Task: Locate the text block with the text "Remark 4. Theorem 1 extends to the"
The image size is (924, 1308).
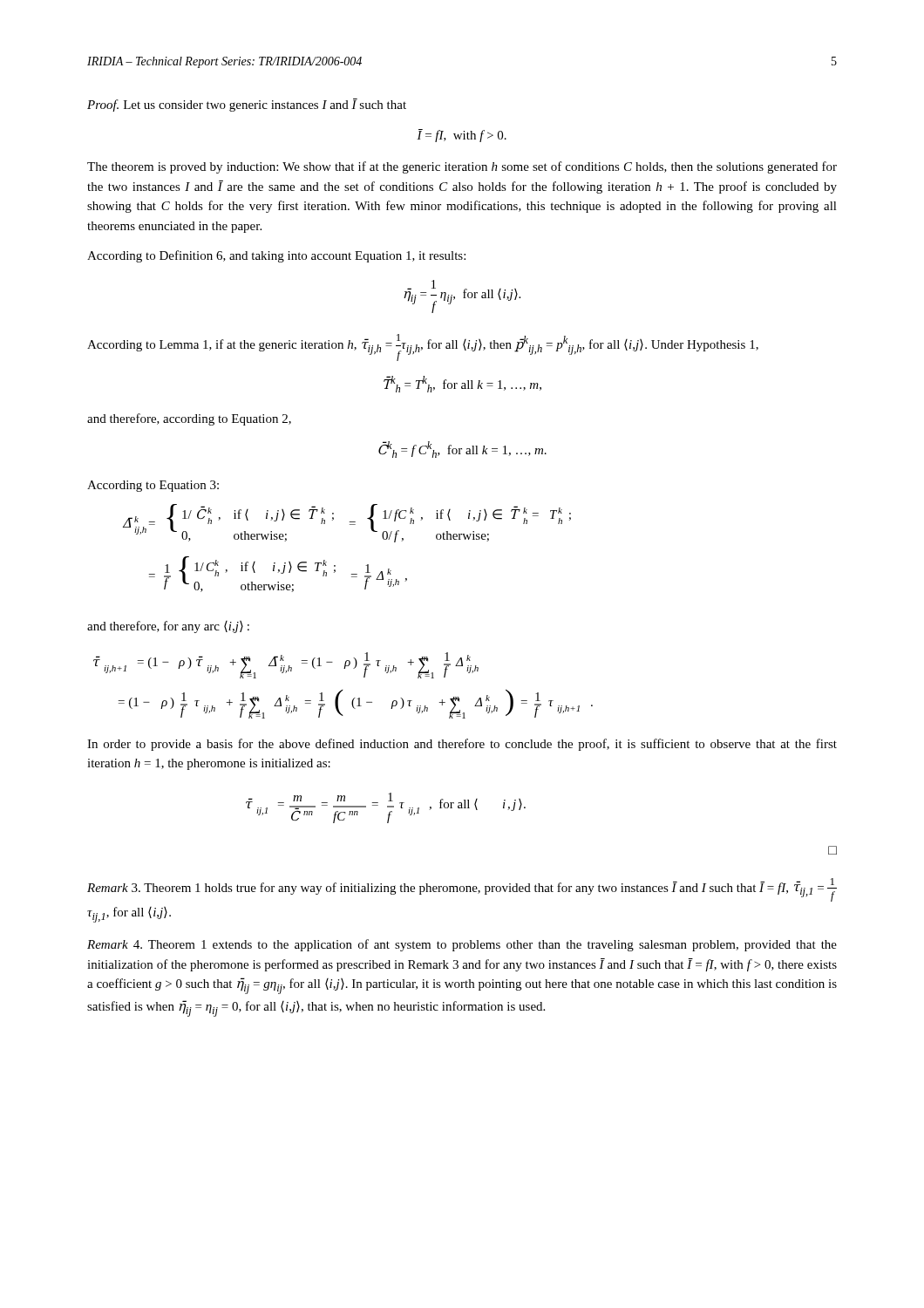Action: tap(462, 977)
